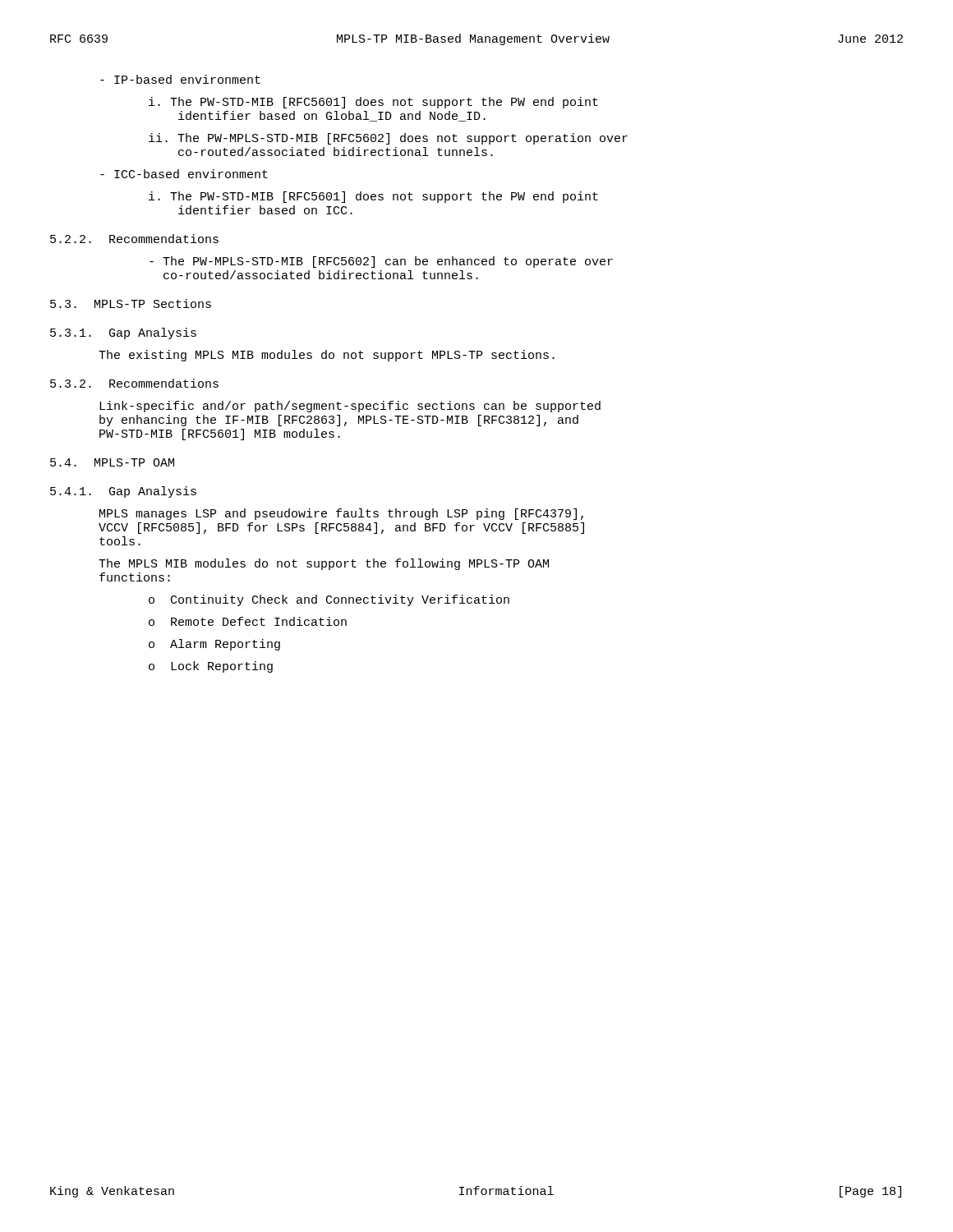Click on the section header with the text "5.3. MPLS-TP Sections"
Viewport: 953px width, 1232px height.
tap(131, 305)
